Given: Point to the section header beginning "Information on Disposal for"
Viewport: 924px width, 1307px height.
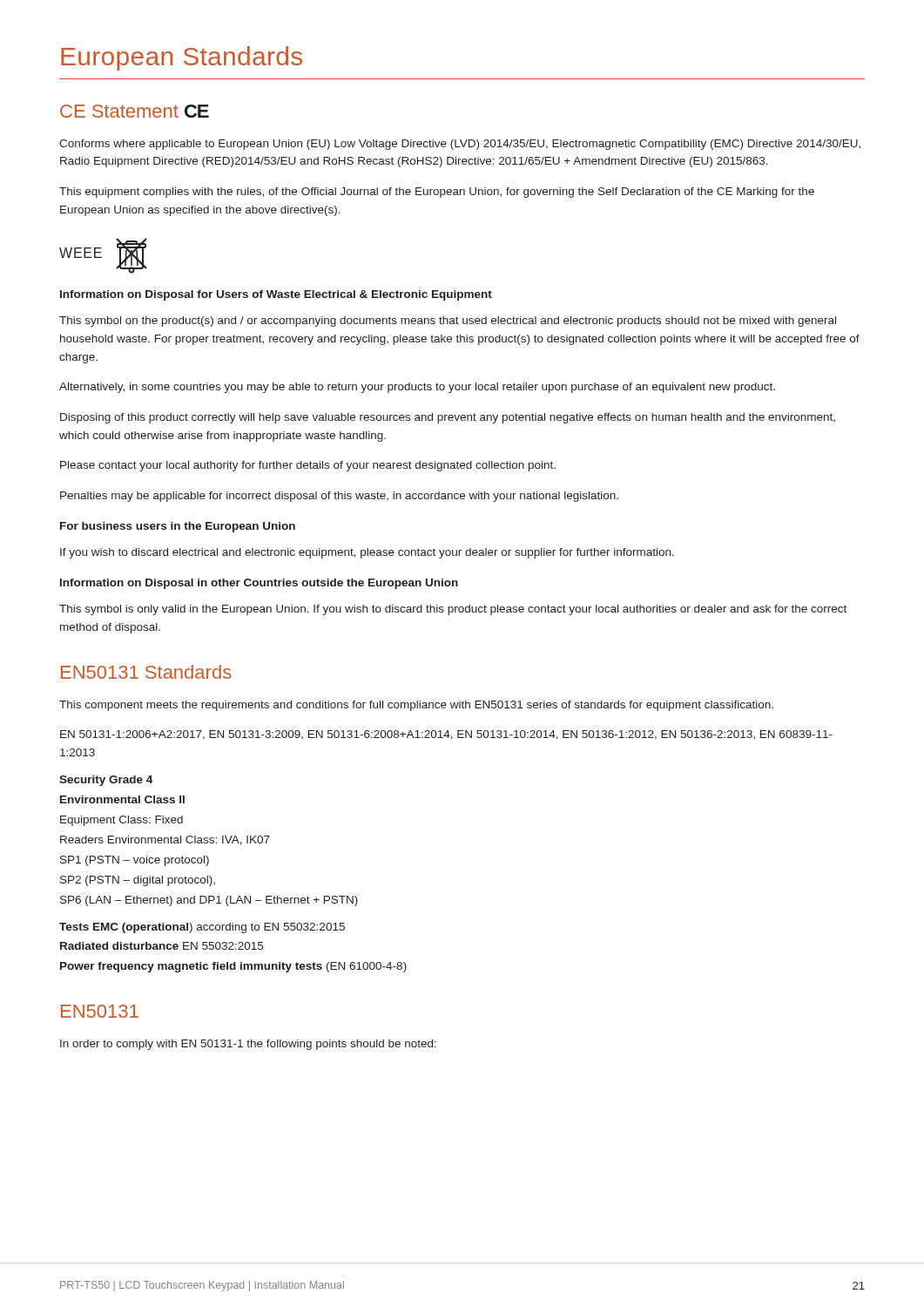Looking at the screenshot, I should tap(462, 294).
